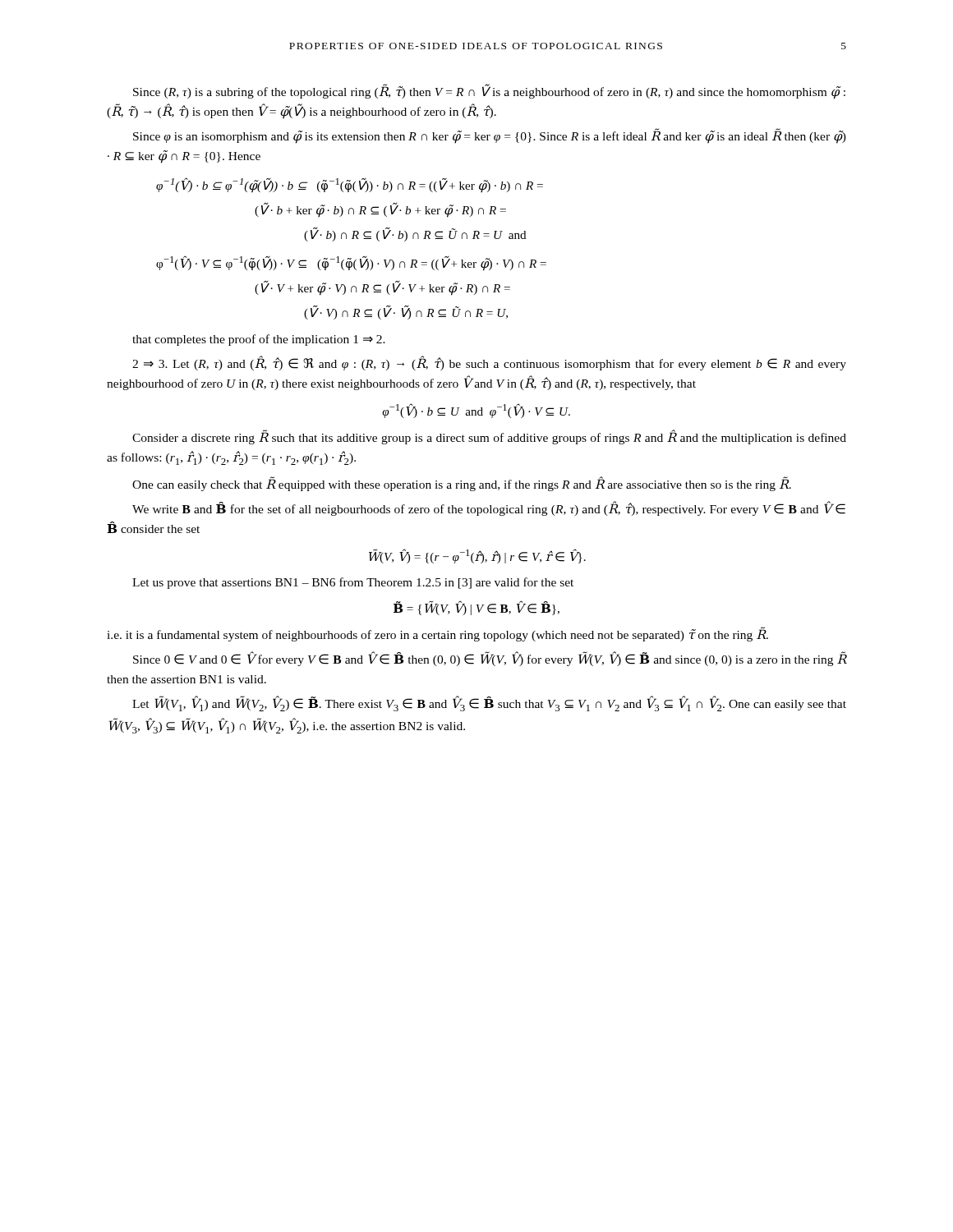Screen dimensions: 1232x953
Task: Locate the region starting "We write B and B̂ for the set"
Action: pyautogui.click(x=476, y=518)
